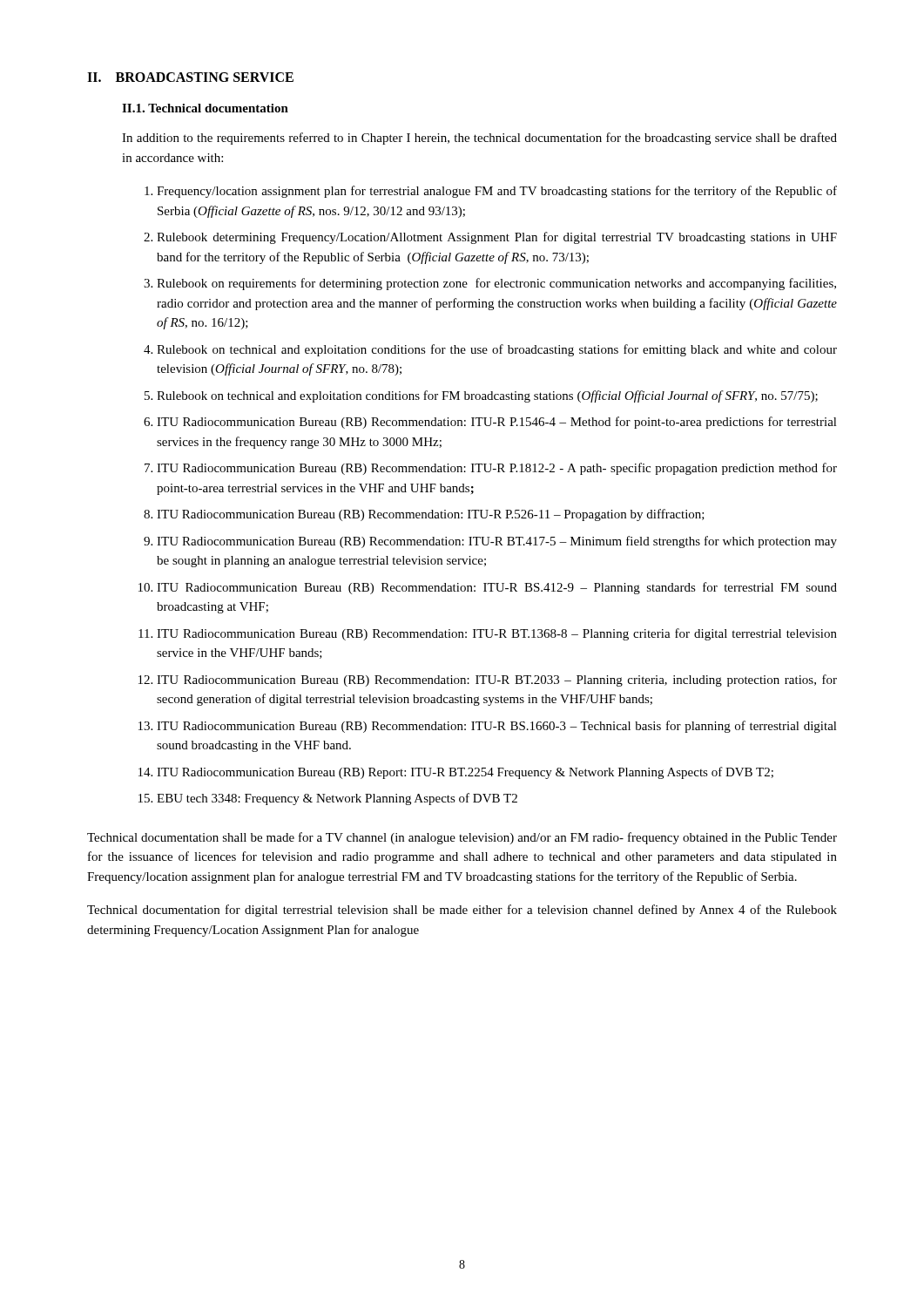Locate the block of text that opens with "ITU Radiocommunication Bureau (RB) Report: ITU-R BT.2254"
Screen dimensions: 1307x924
[x=465, y=772]
